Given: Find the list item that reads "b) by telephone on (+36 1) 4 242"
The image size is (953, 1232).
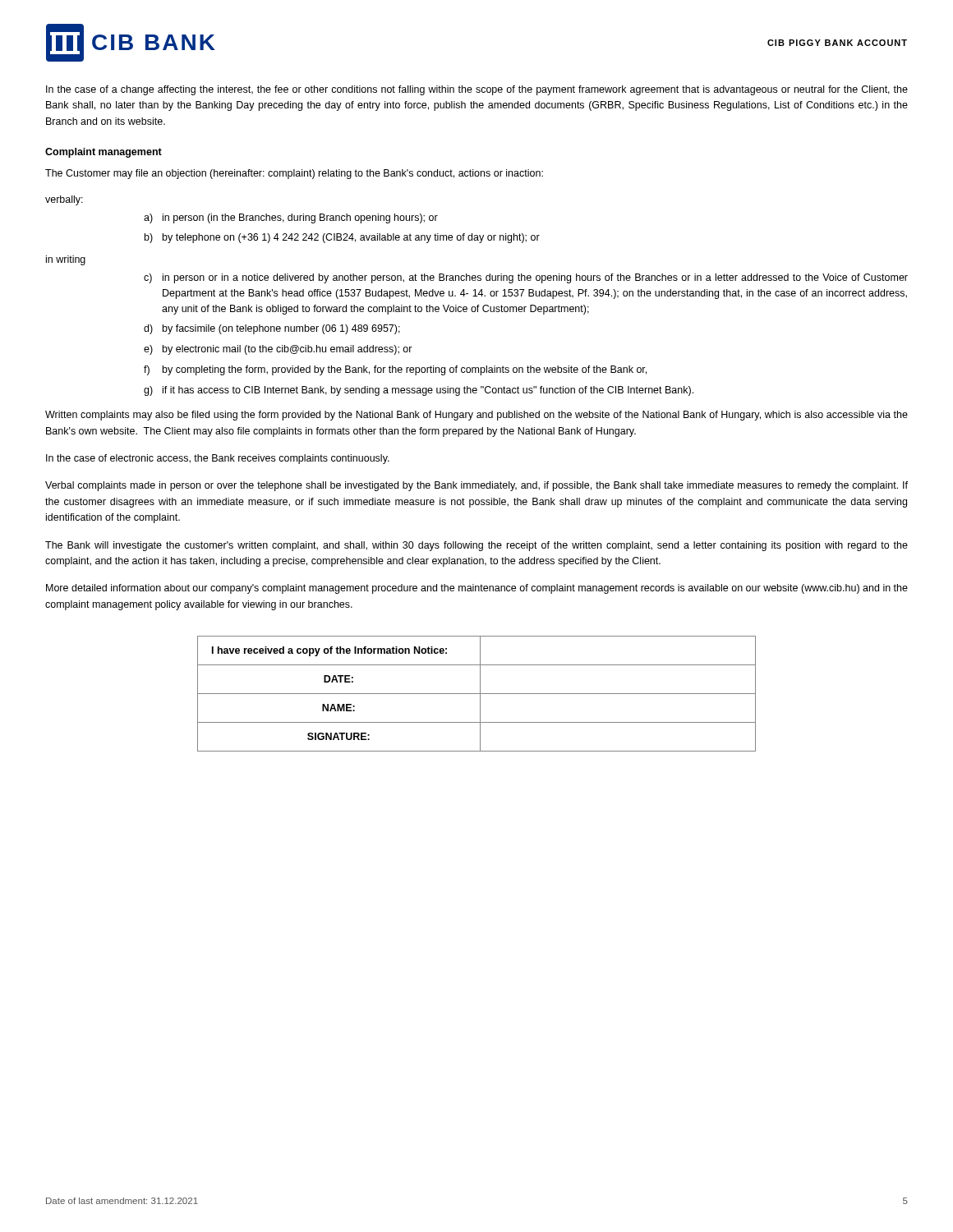Looking at the screenshot, I should click(x=342, y=238).
